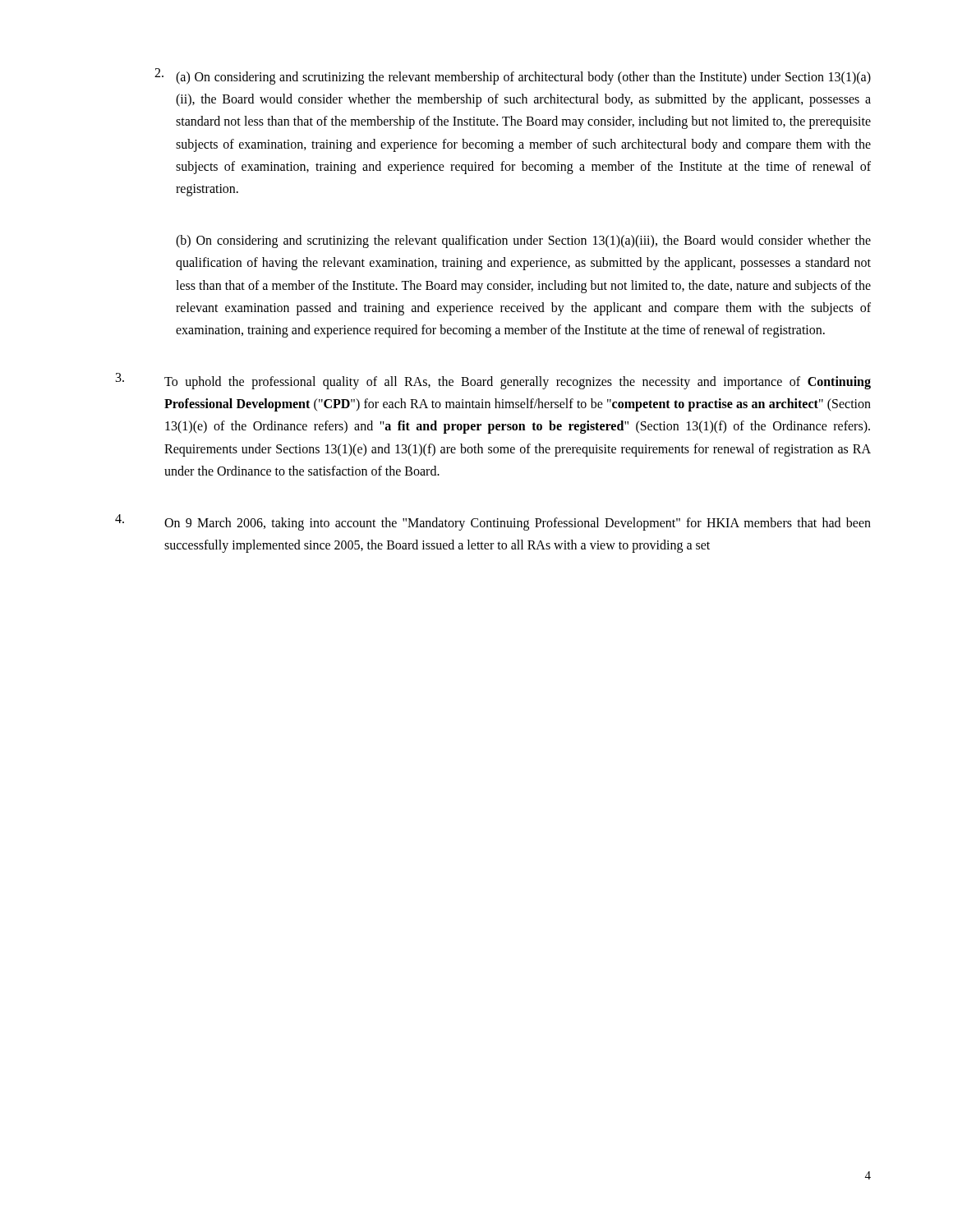Locate the block of text that opens with "(b) On considering and scrutinizing the relevant"
The width and height of the screenshot is (953, 1232).
point(523,285)
